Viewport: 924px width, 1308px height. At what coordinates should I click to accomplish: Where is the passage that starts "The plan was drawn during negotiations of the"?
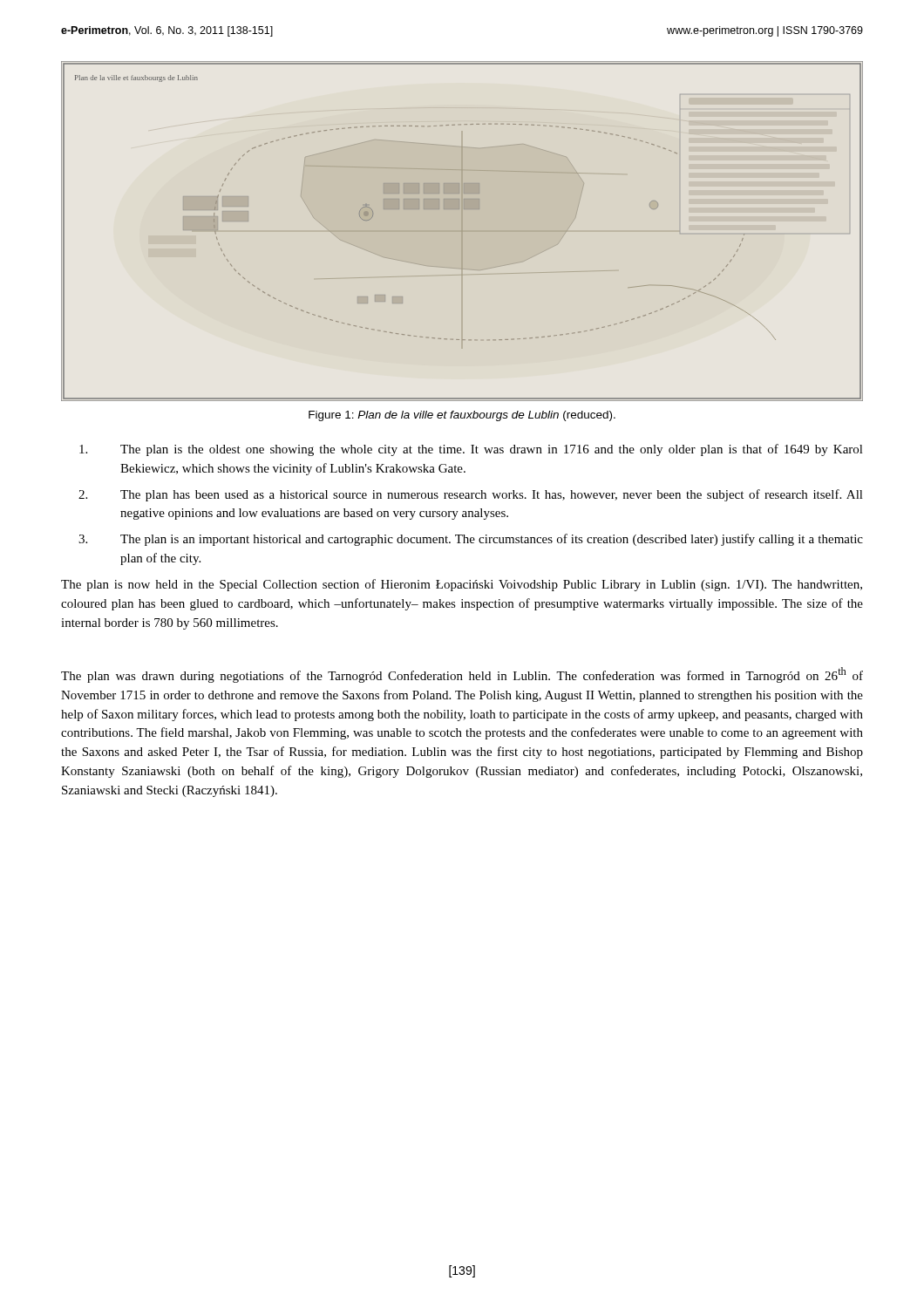click(x=462, y=731)
